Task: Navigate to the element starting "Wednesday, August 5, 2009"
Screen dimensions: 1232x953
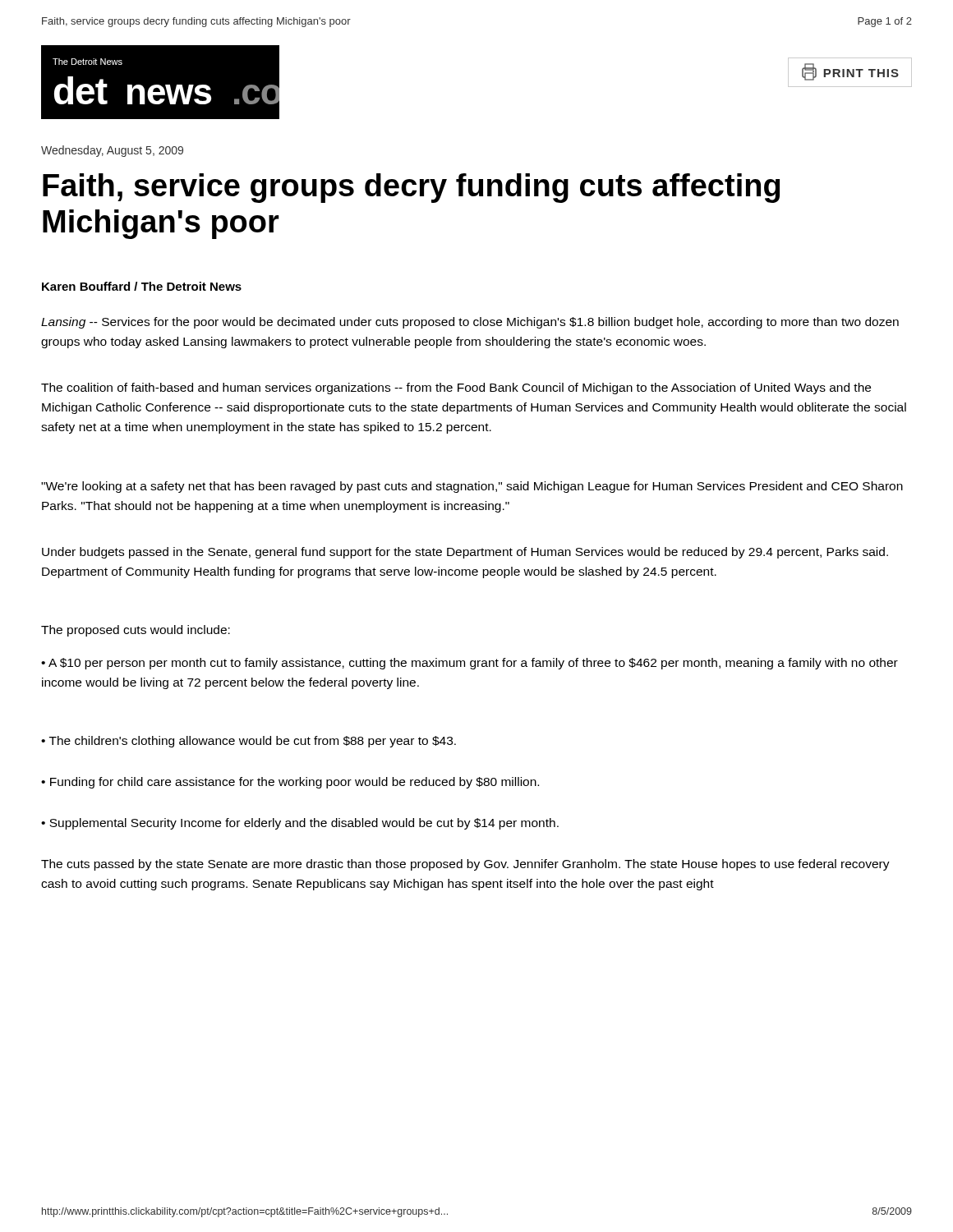Action: click(113, 150)
